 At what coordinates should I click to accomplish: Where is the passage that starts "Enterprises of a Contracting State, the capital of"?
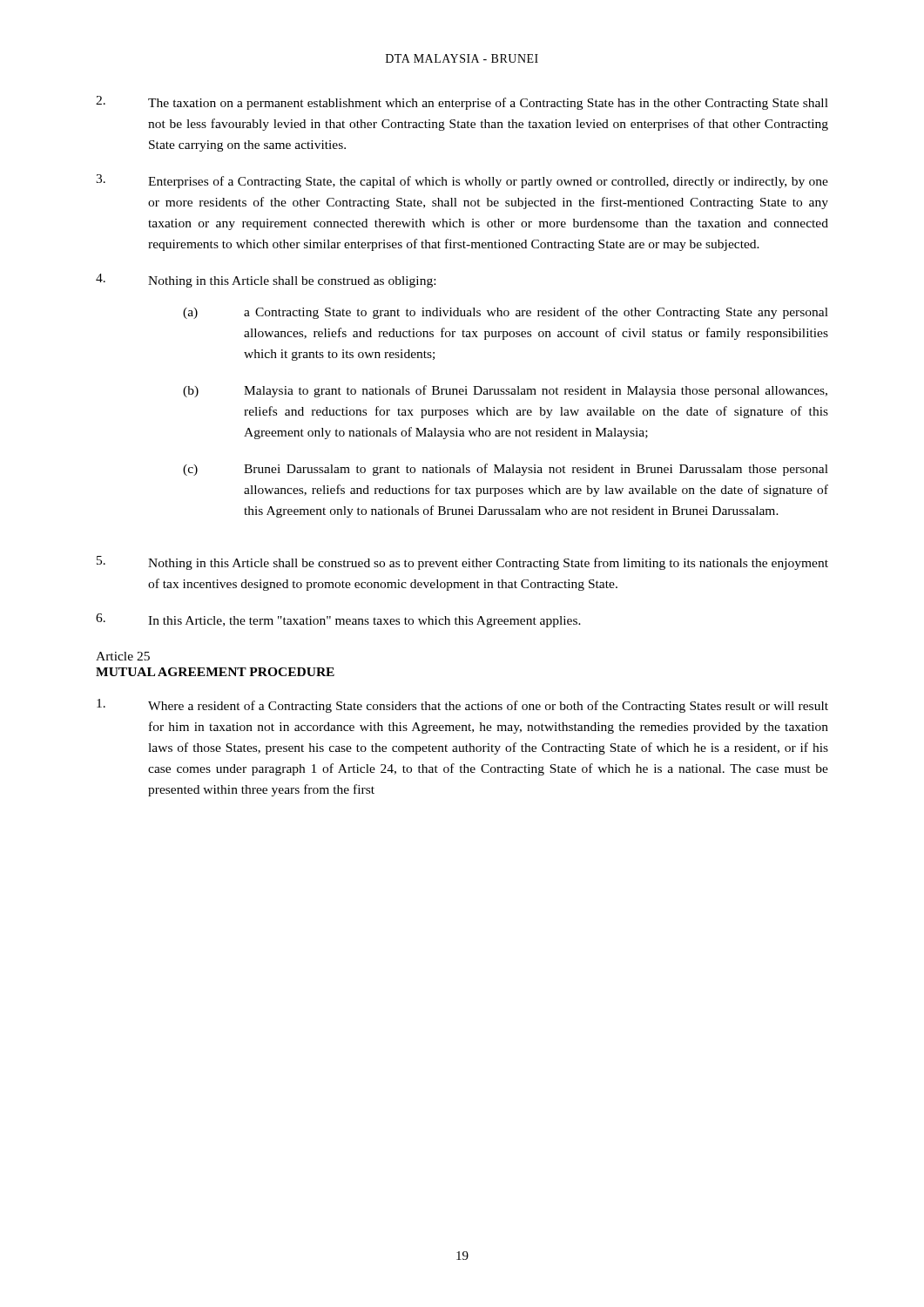(462, 213)
